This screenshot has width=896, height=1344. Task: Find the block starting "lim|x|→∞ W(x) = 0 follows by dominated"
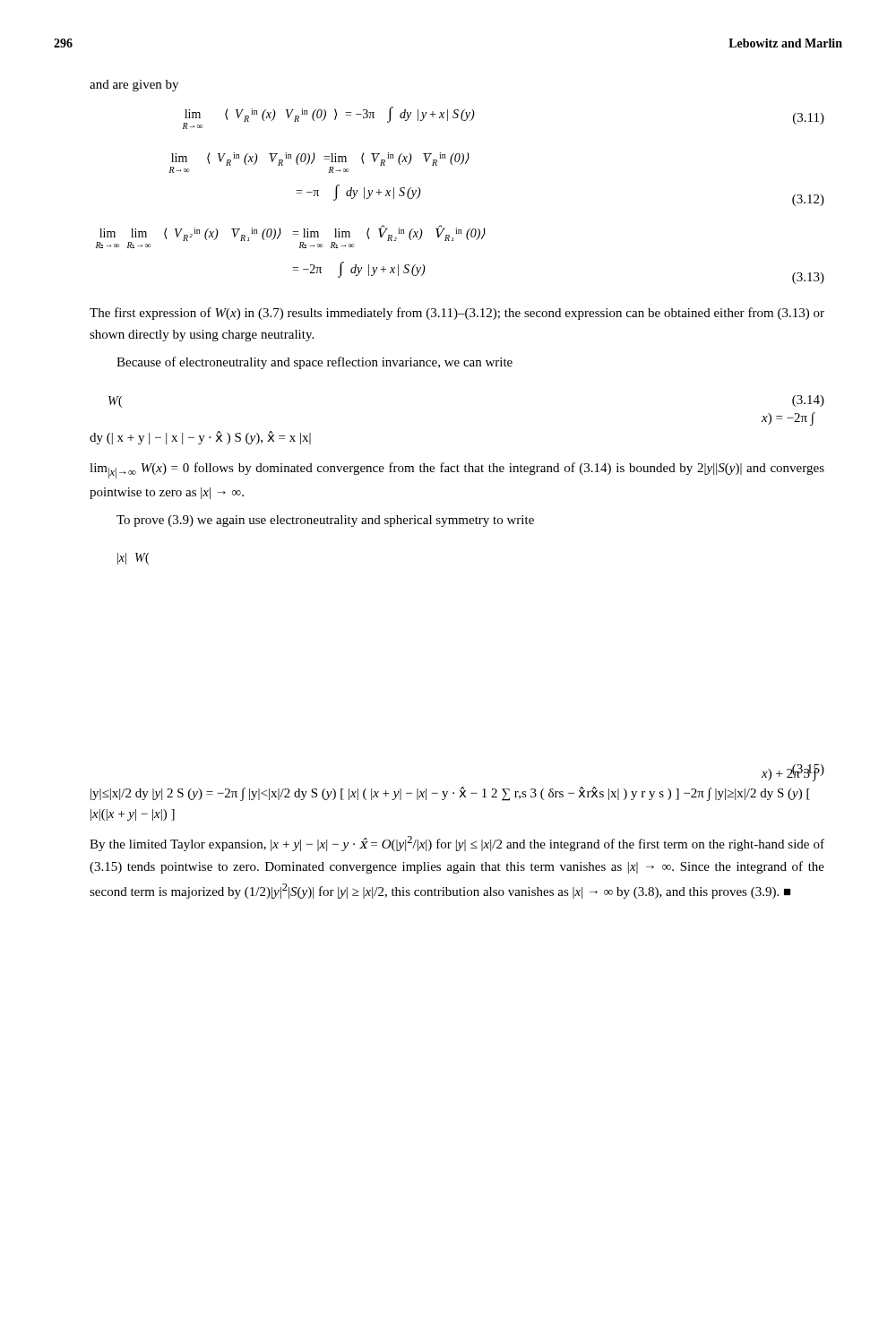[x=457, y=480]
